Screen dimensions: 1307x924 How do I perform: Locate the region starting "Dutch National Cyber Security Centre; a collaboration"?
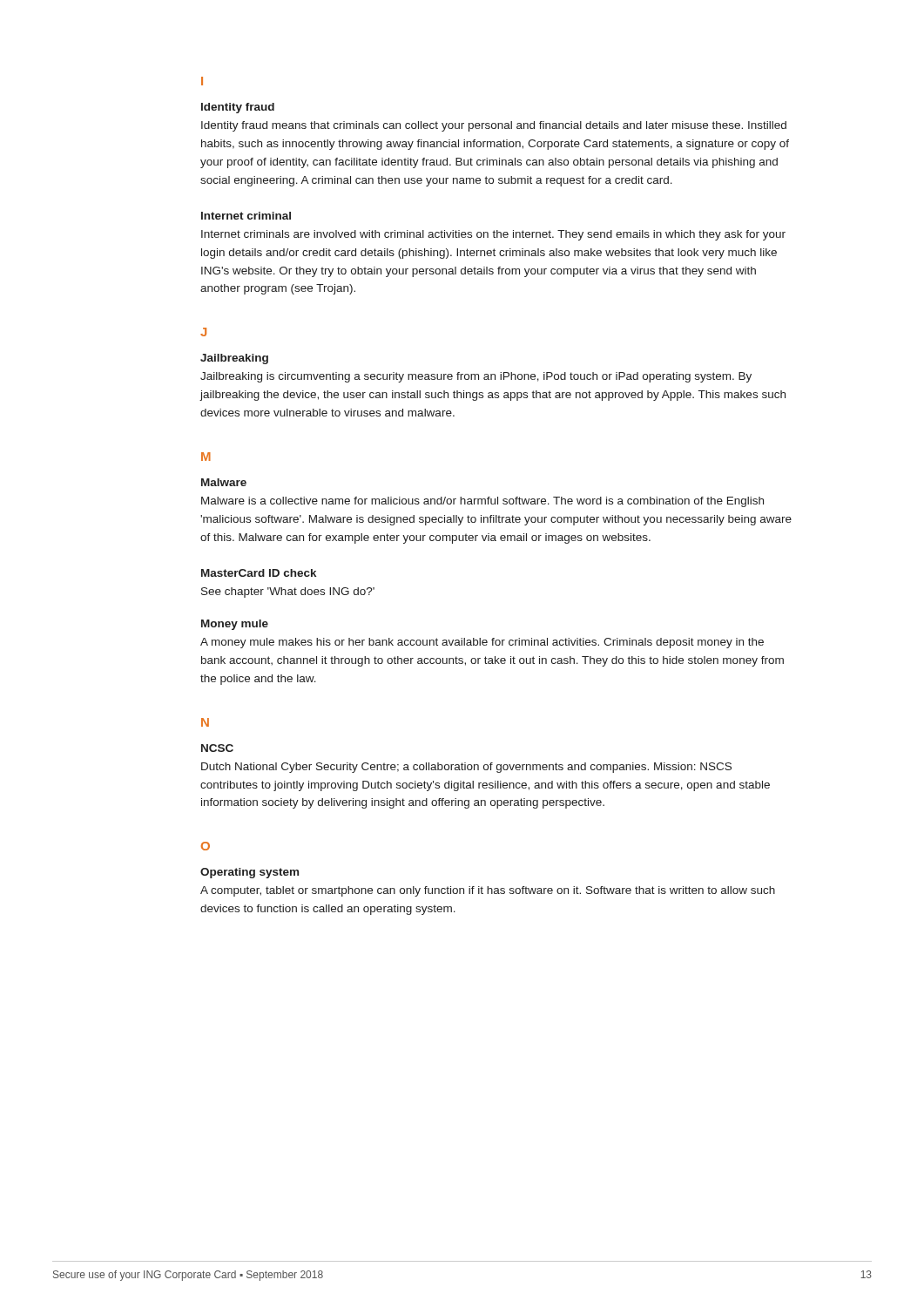pyautogui.click(x=485, y=784)
